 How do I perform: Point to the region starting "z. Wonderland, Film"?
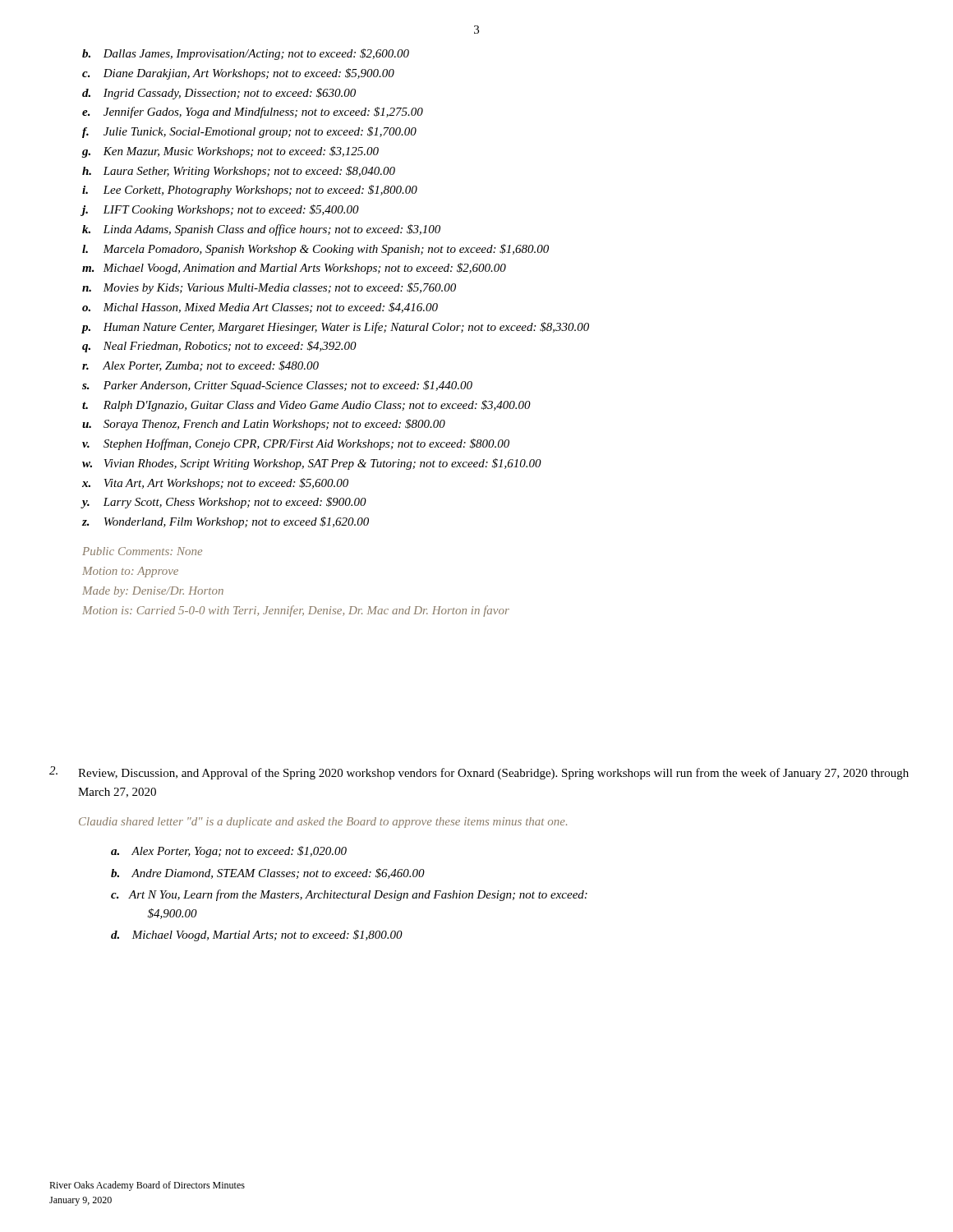click(226, 522)
